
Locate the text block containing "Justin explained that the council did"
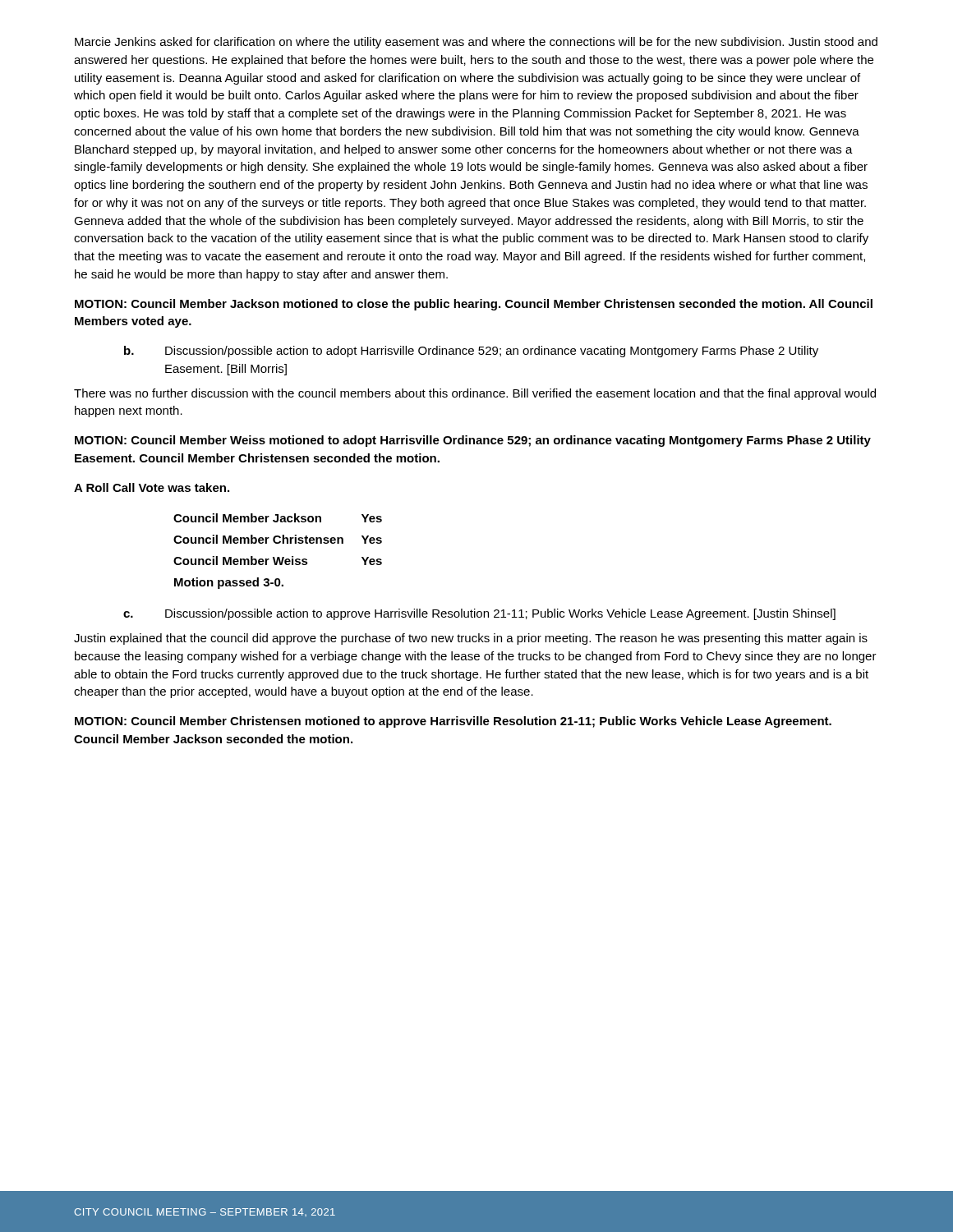pyautogui.click(x=475, y=665)
